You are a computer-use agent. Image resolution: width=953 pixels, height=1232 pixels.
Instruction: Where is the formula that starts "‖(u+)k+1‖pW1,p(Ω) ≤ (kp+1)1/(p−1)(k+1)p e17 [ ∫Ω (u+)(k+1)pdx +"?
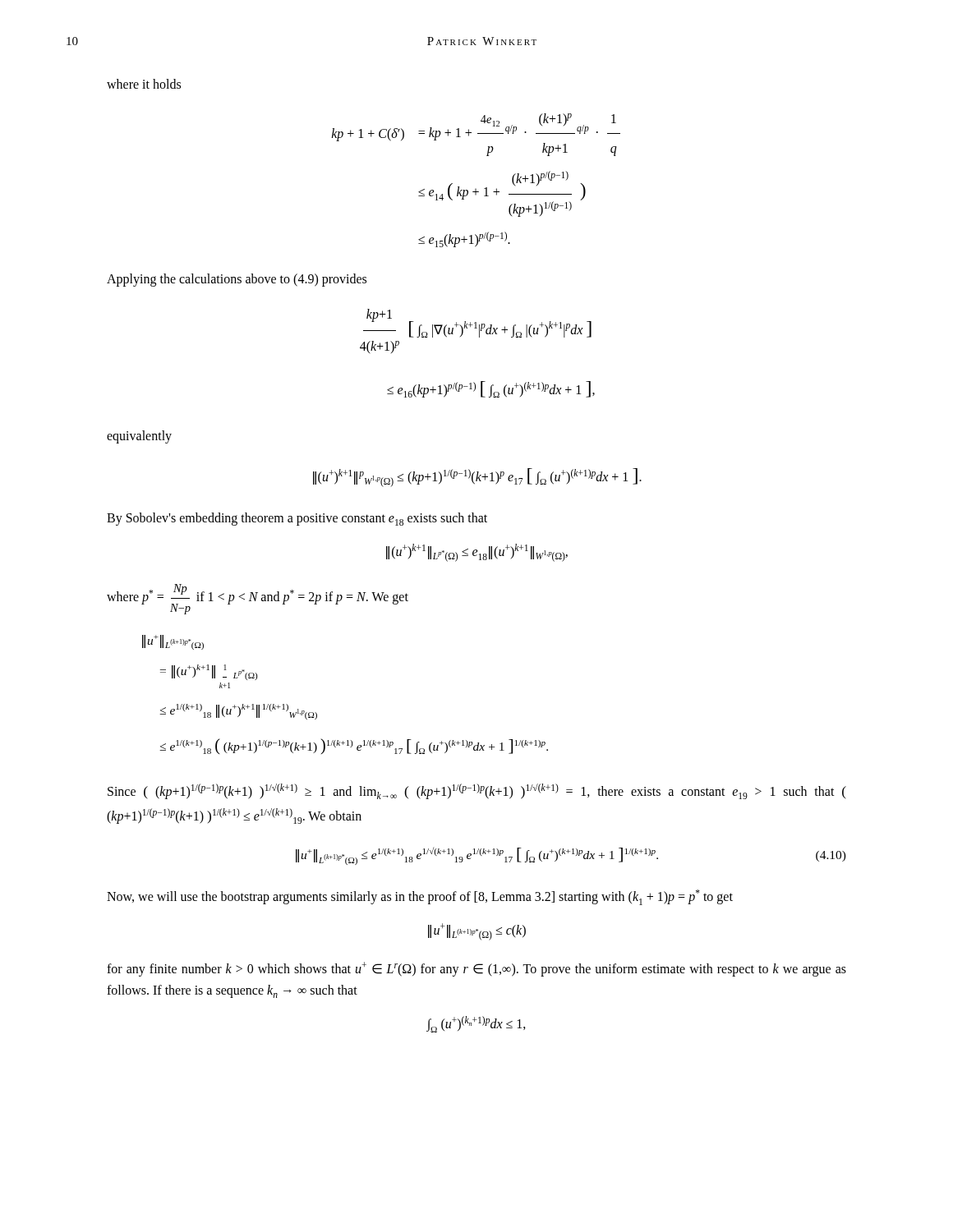(x=476, y=475)
